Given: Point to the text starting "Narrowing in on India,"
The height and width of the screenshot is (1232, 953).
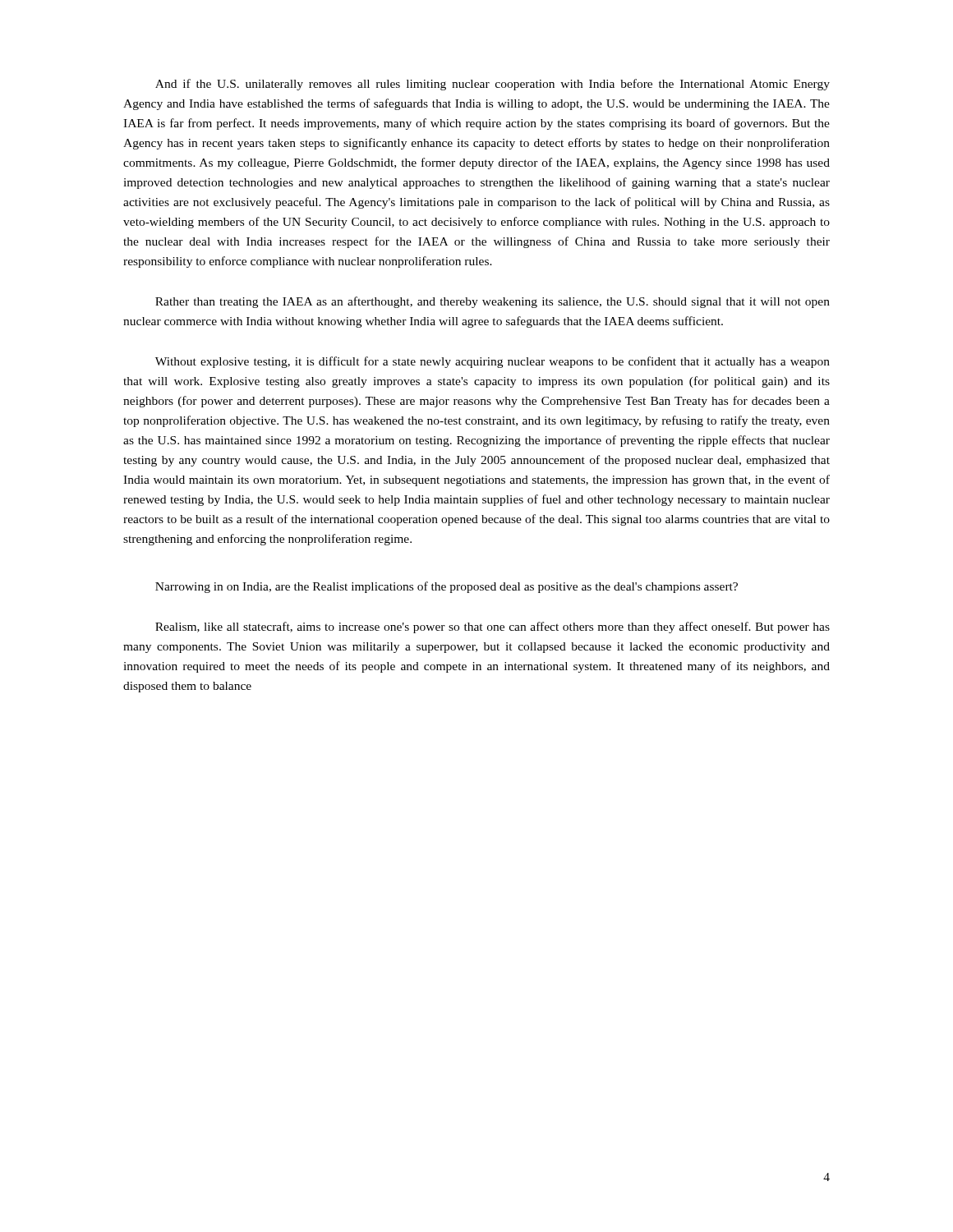Looking at the screenshot, I should pyautogui.click(x=476, y=586).
